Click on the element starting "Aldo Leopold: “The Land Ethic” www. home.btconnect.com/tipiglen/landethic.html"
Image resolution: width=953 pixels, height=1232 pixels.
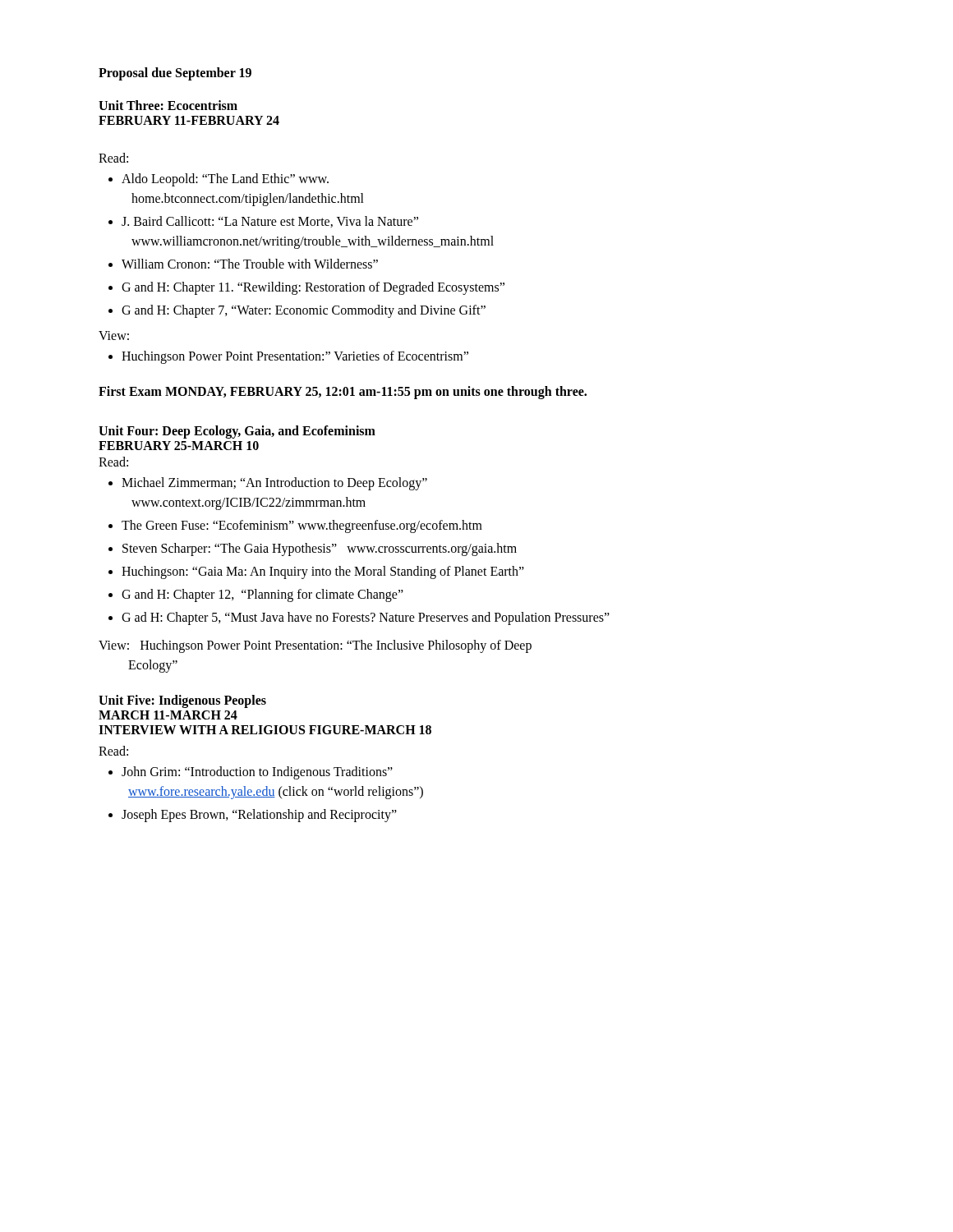(x=243, y=188)
